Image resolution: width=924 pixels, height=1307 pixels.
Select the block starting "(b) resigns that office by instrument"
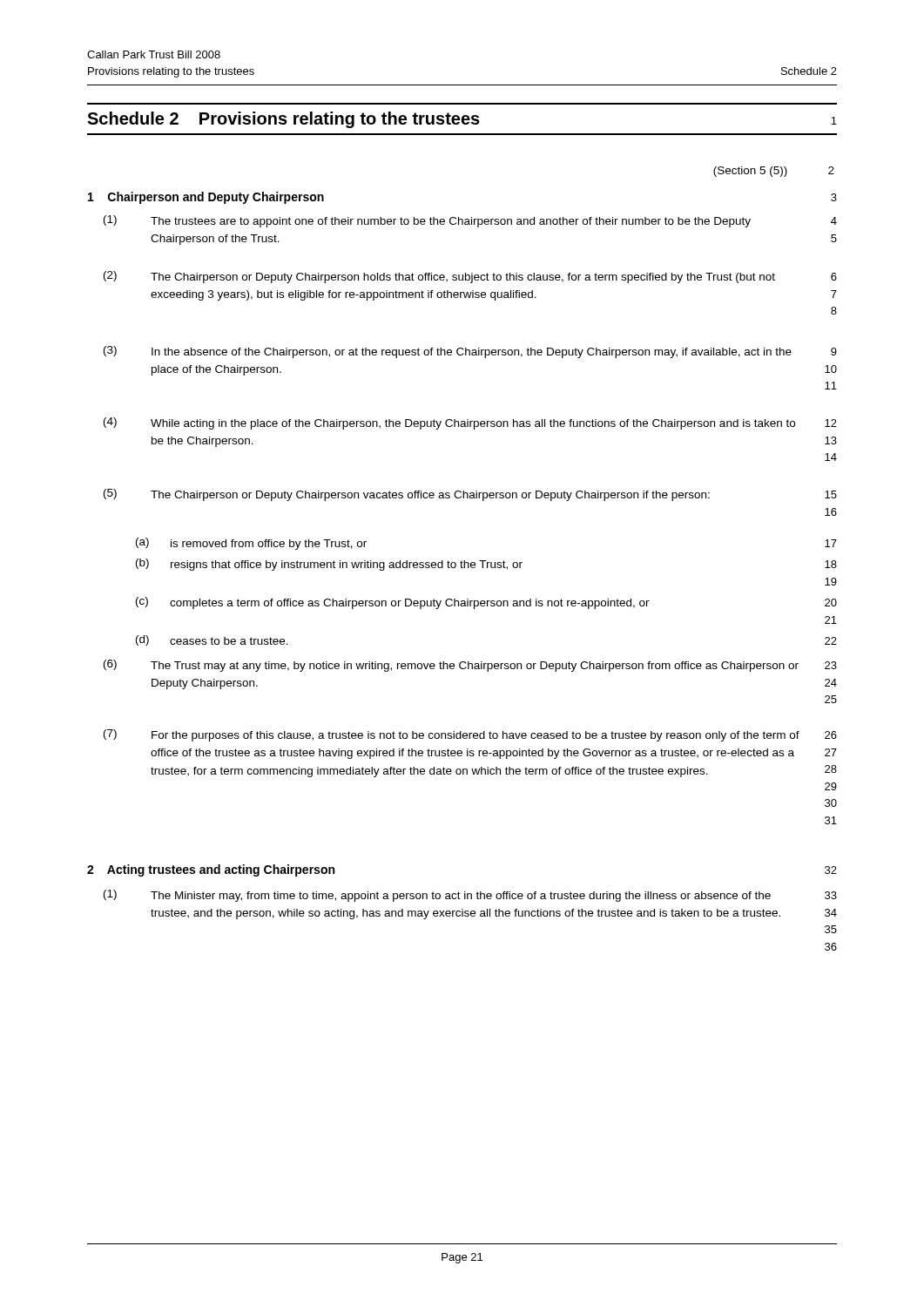pos(462,573)
